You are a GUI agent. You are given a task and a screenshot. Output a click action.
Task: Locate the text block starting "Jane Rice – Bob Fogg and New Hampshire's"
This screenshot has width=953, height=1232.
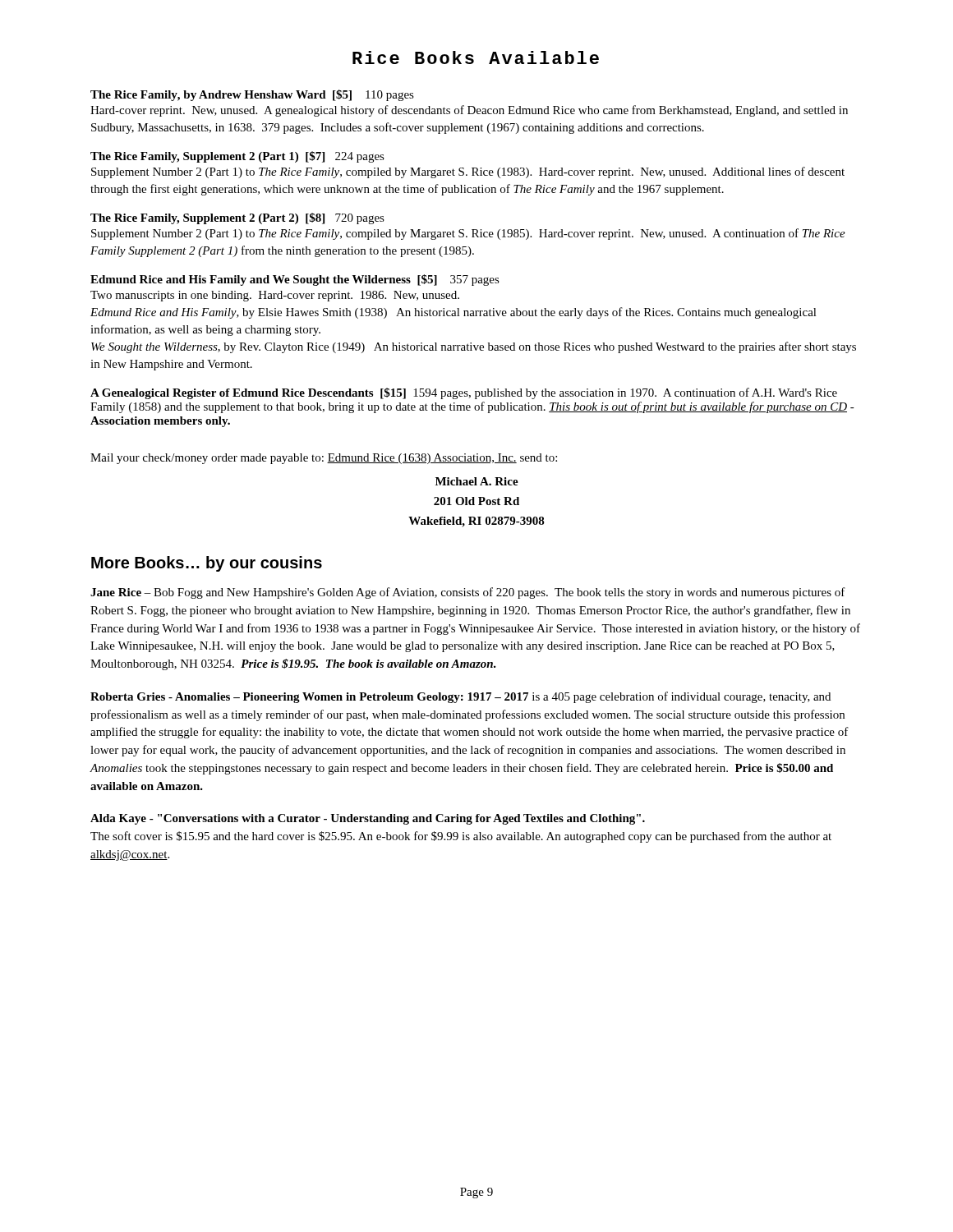click(475, 628)
